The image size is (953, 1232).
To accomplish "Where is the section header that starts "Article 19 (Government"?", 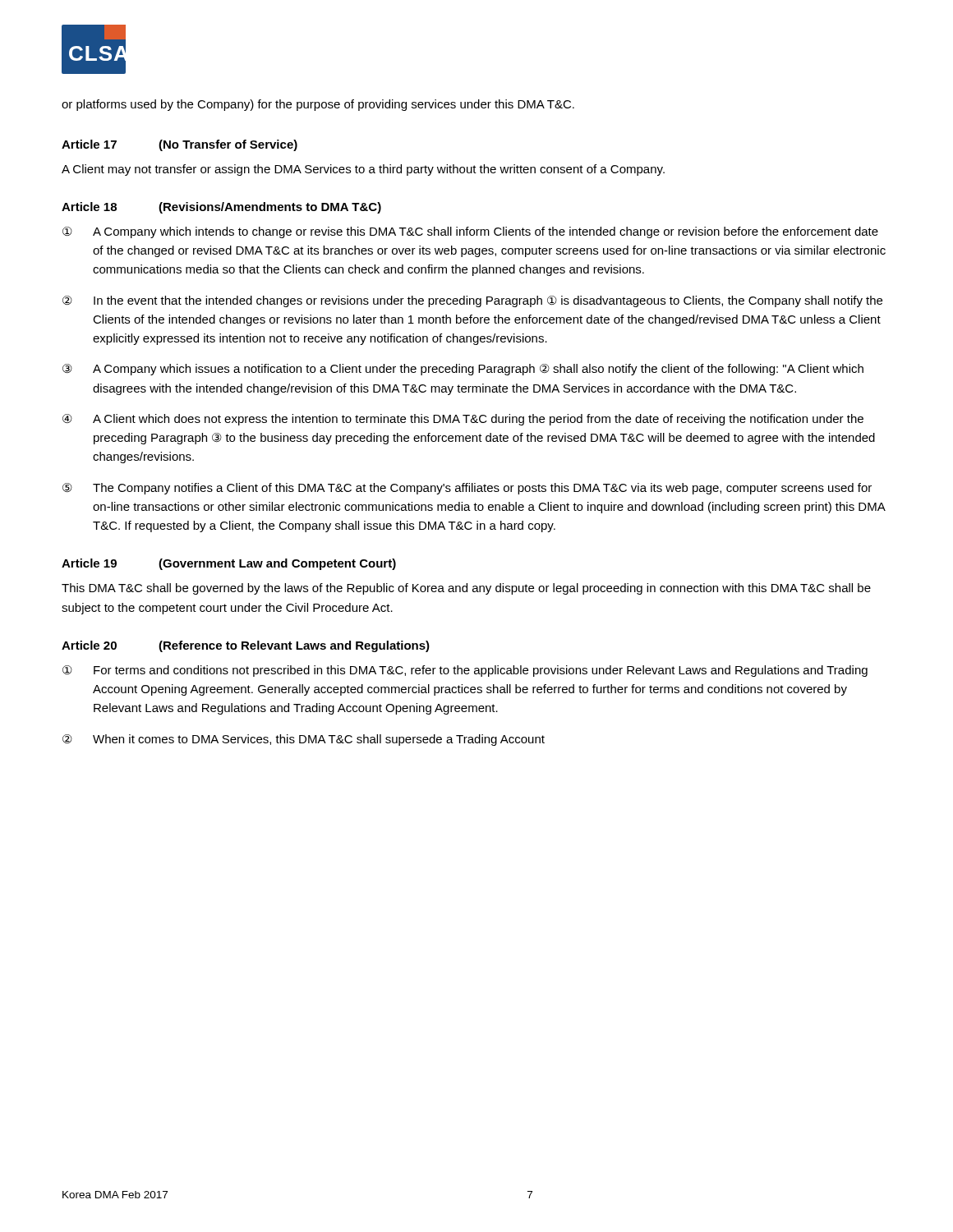I will pos(229,563).
